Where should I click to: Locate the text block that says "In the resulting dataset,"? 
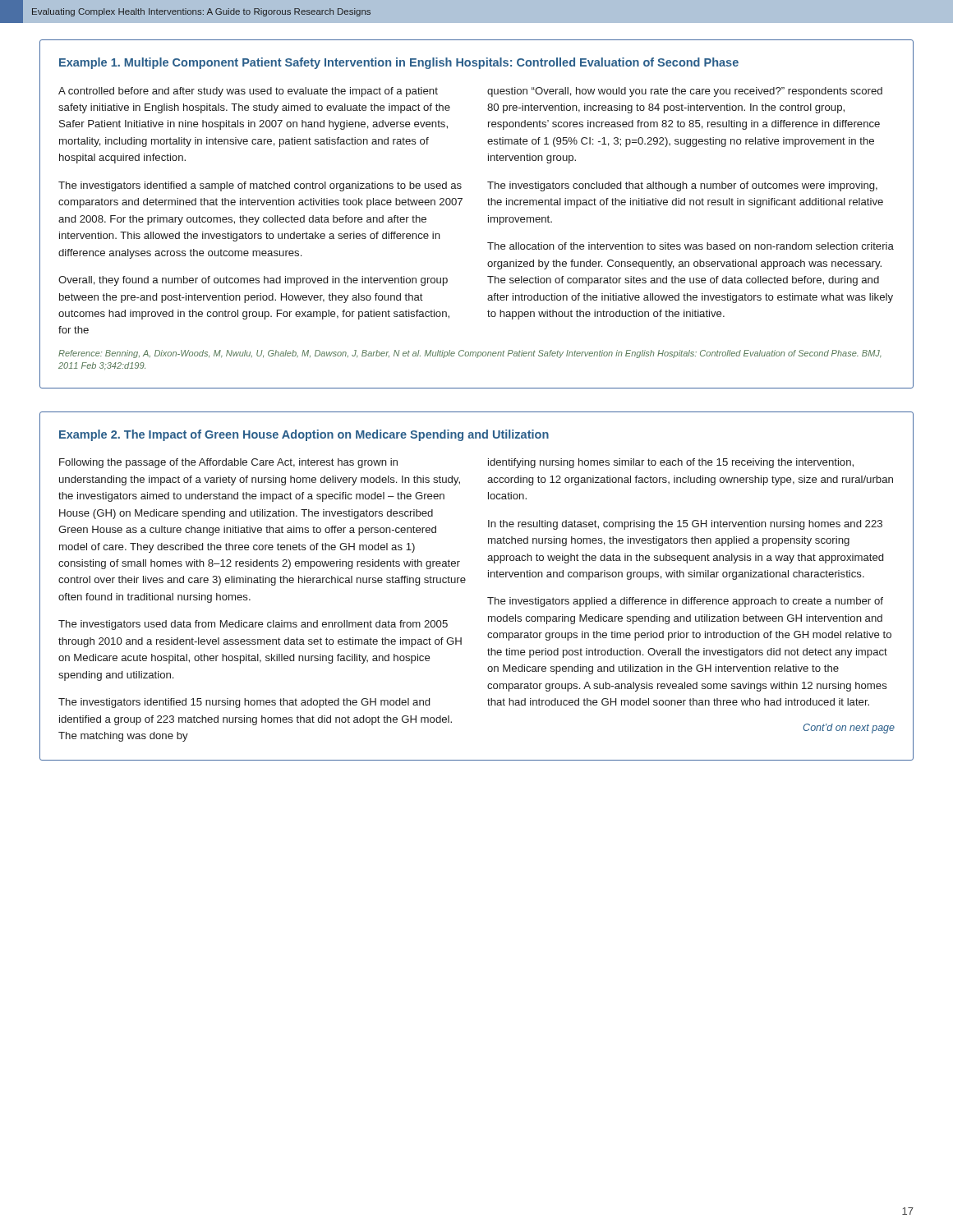(686, 548)
